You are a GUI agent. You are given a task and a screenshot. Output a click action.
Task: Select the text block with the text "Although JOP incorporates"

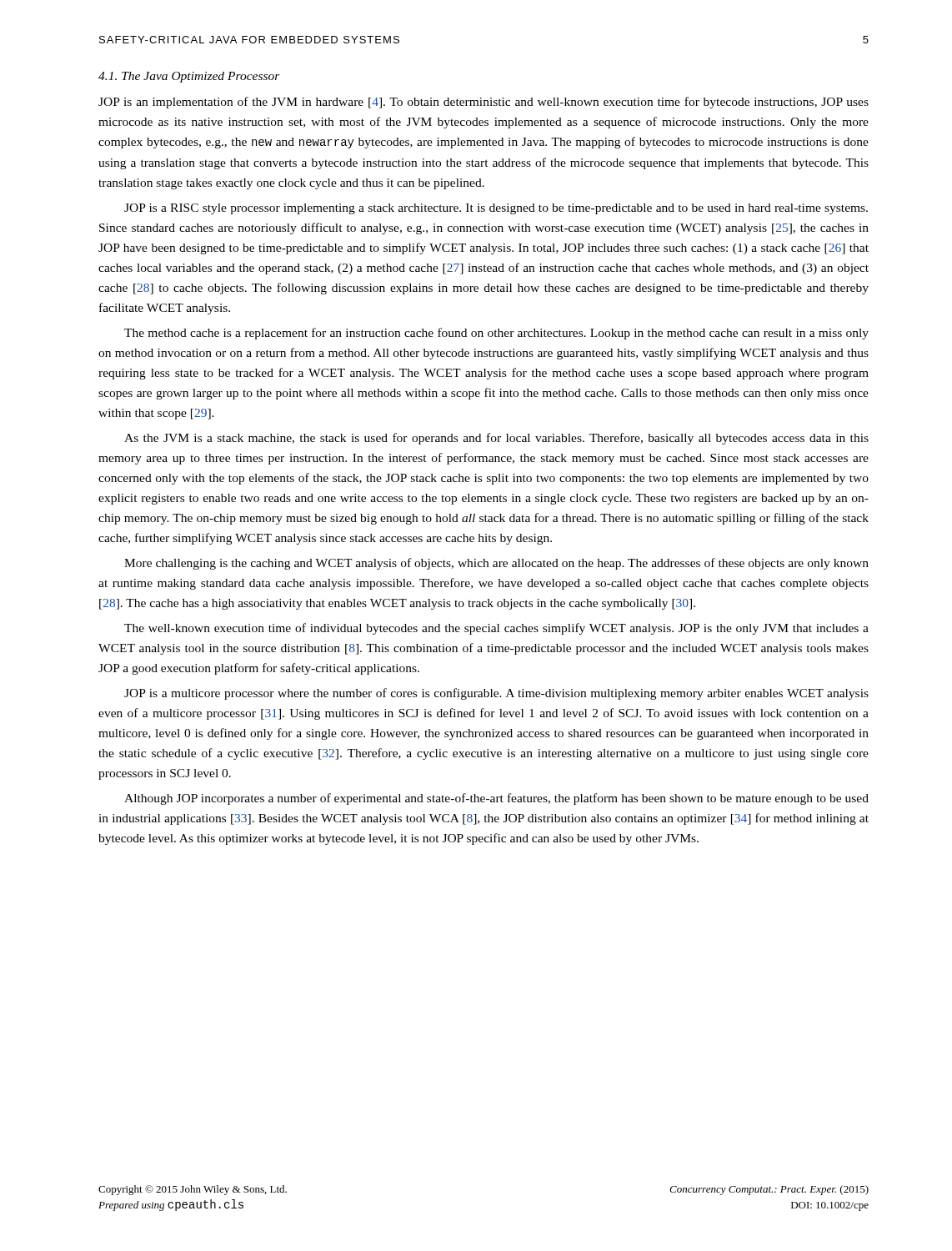click(x=483, y=818)
